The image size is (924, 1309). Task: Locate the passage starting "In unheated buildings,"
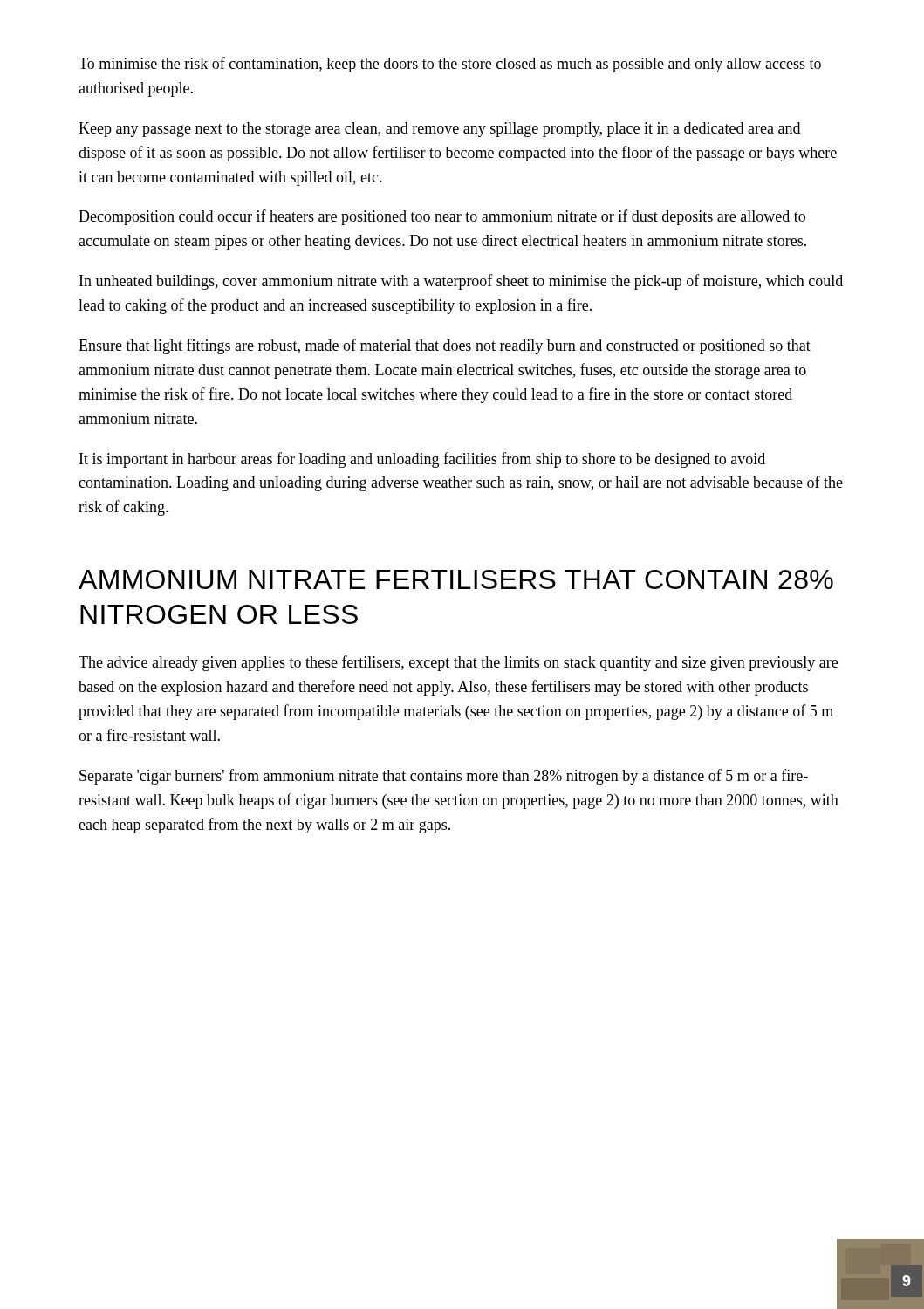(461, 293)
